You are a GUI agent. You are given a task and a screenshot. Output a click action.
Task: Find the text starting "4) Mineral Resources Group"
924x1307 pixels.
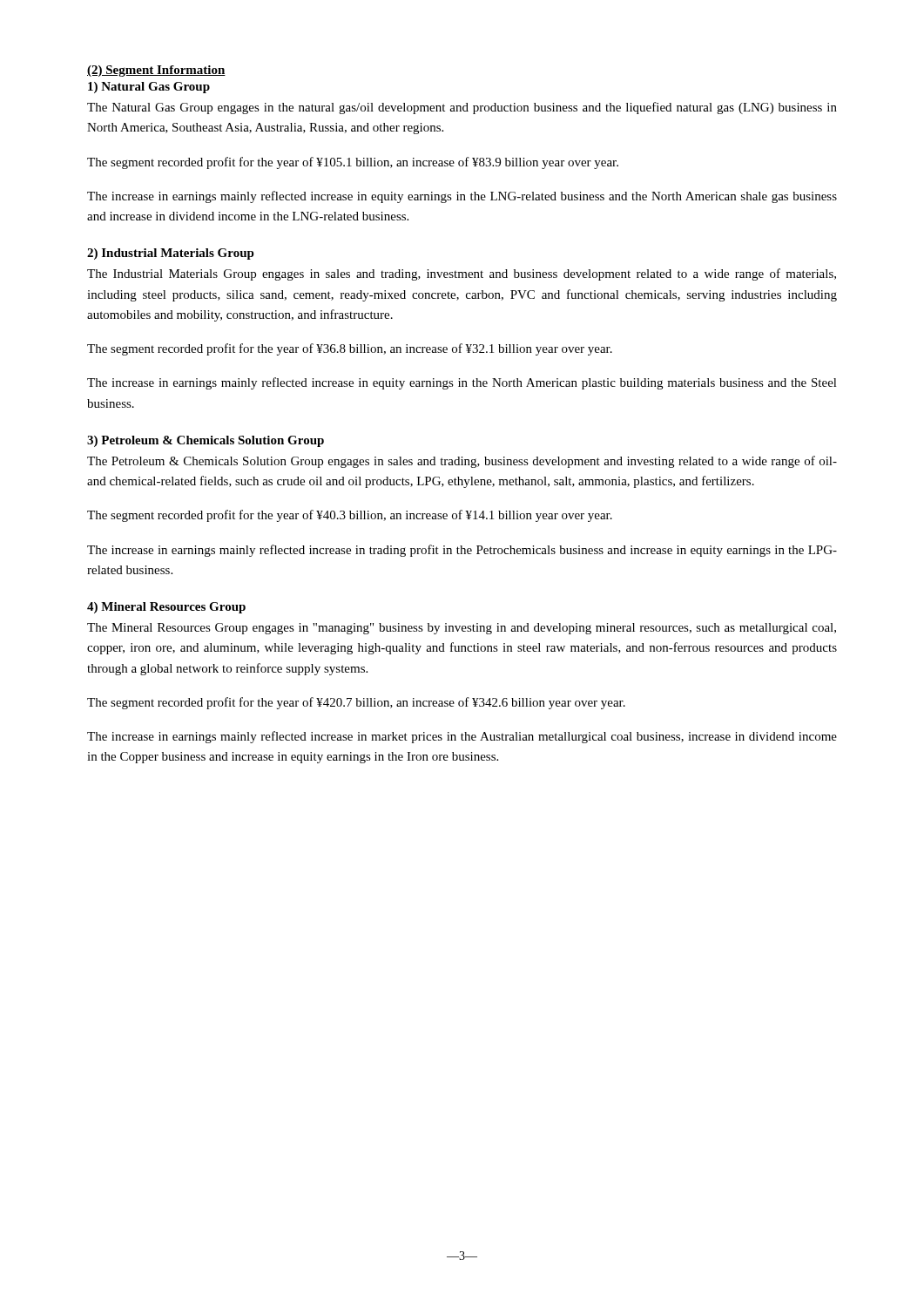click(x=167, y=606)
